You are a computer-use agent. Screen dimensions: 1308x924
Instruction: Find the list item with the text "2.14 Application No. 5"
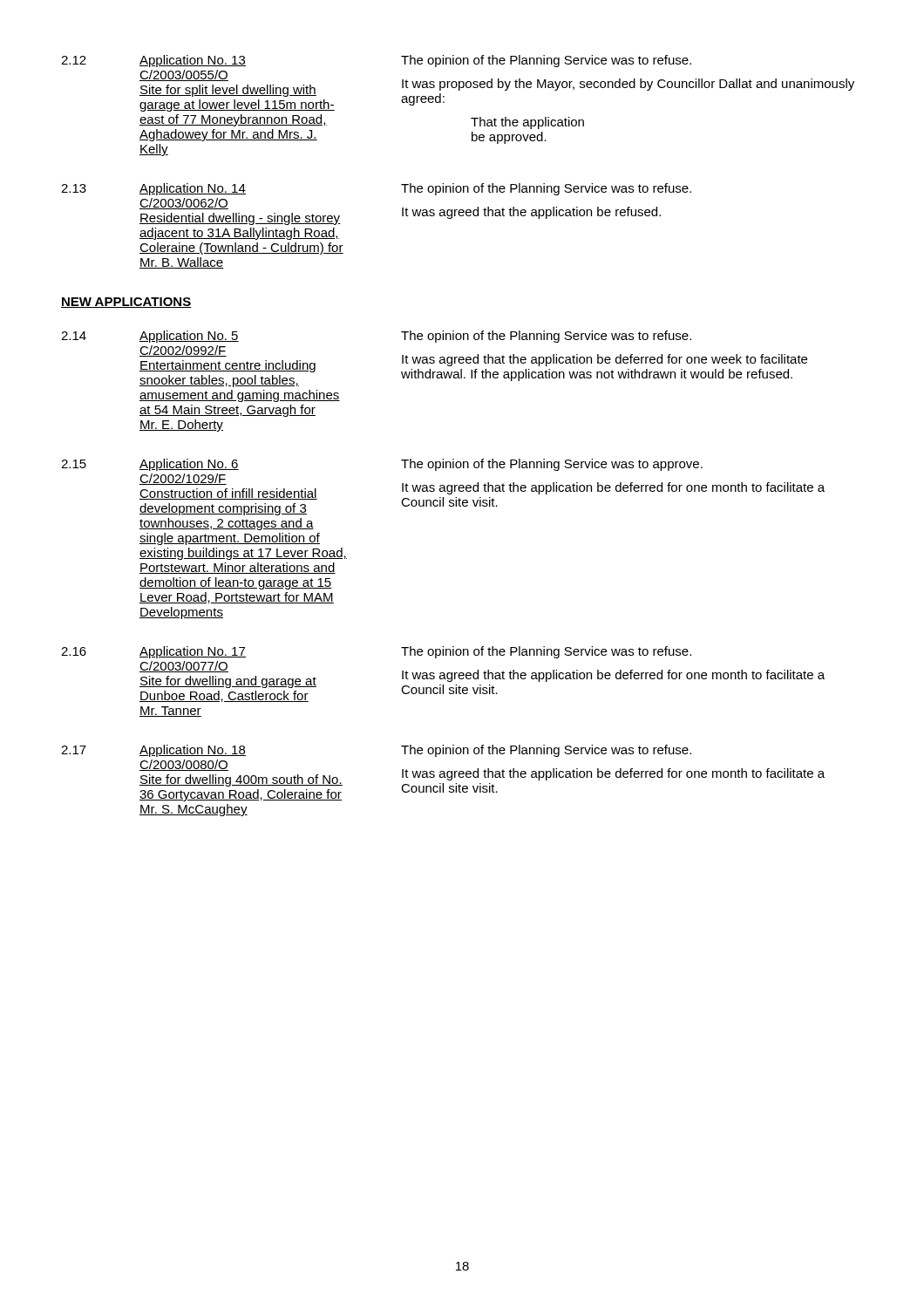pyautogui.click(x=462, y=380)
